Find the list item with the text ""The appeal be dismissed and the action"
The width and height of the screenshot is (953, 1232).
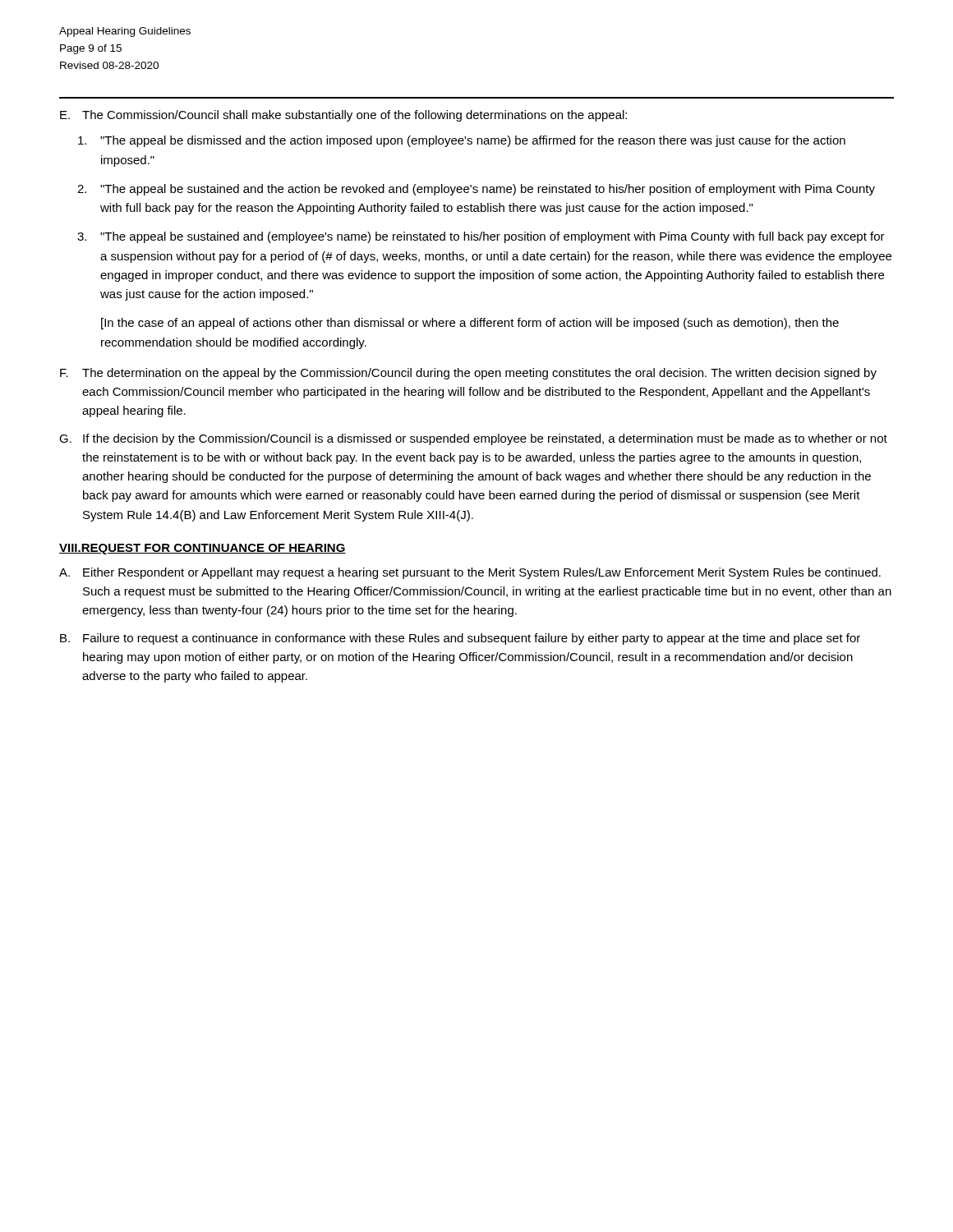click(486, 150)
